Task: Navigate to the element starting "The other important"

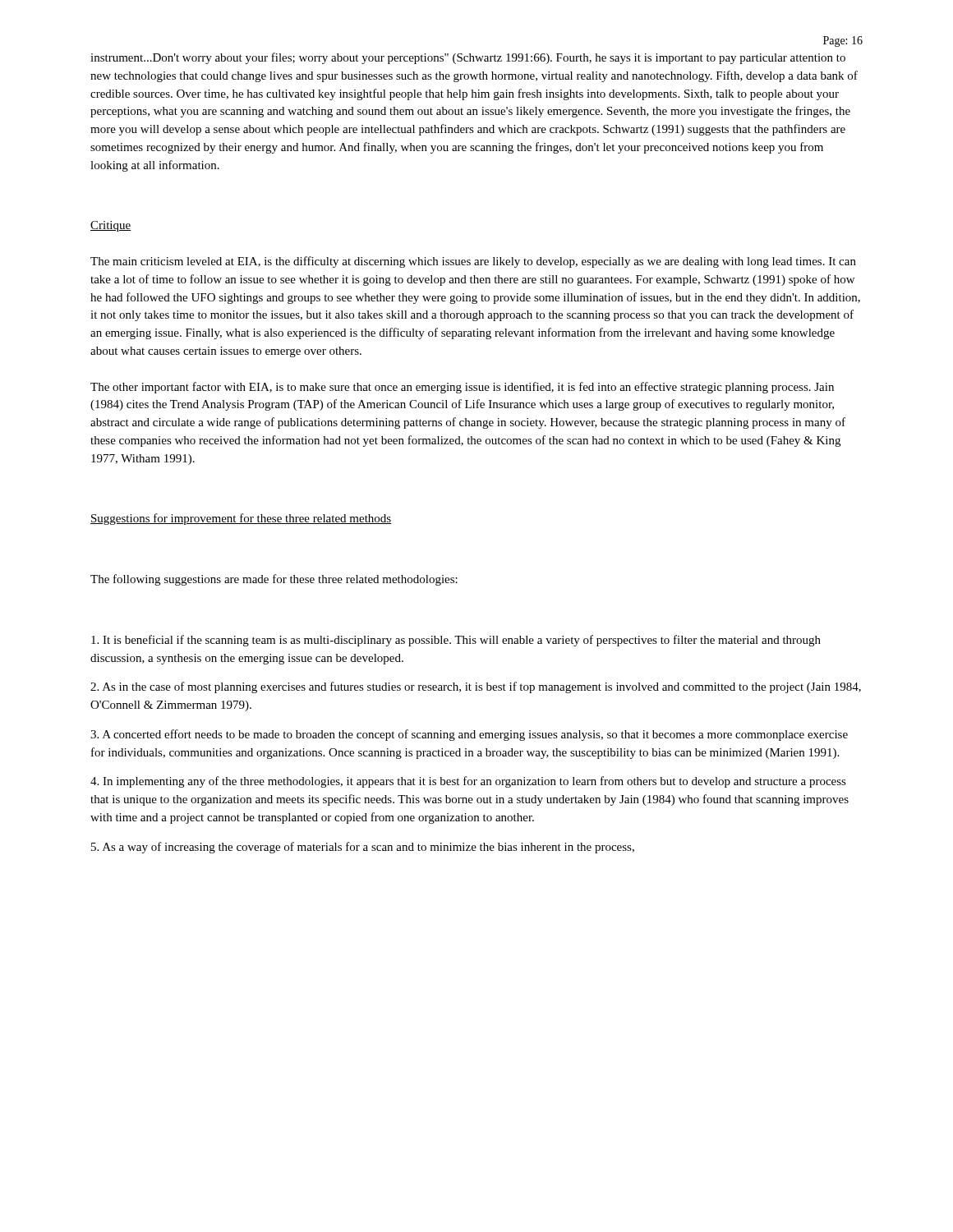Action: (x=468, y=422)
